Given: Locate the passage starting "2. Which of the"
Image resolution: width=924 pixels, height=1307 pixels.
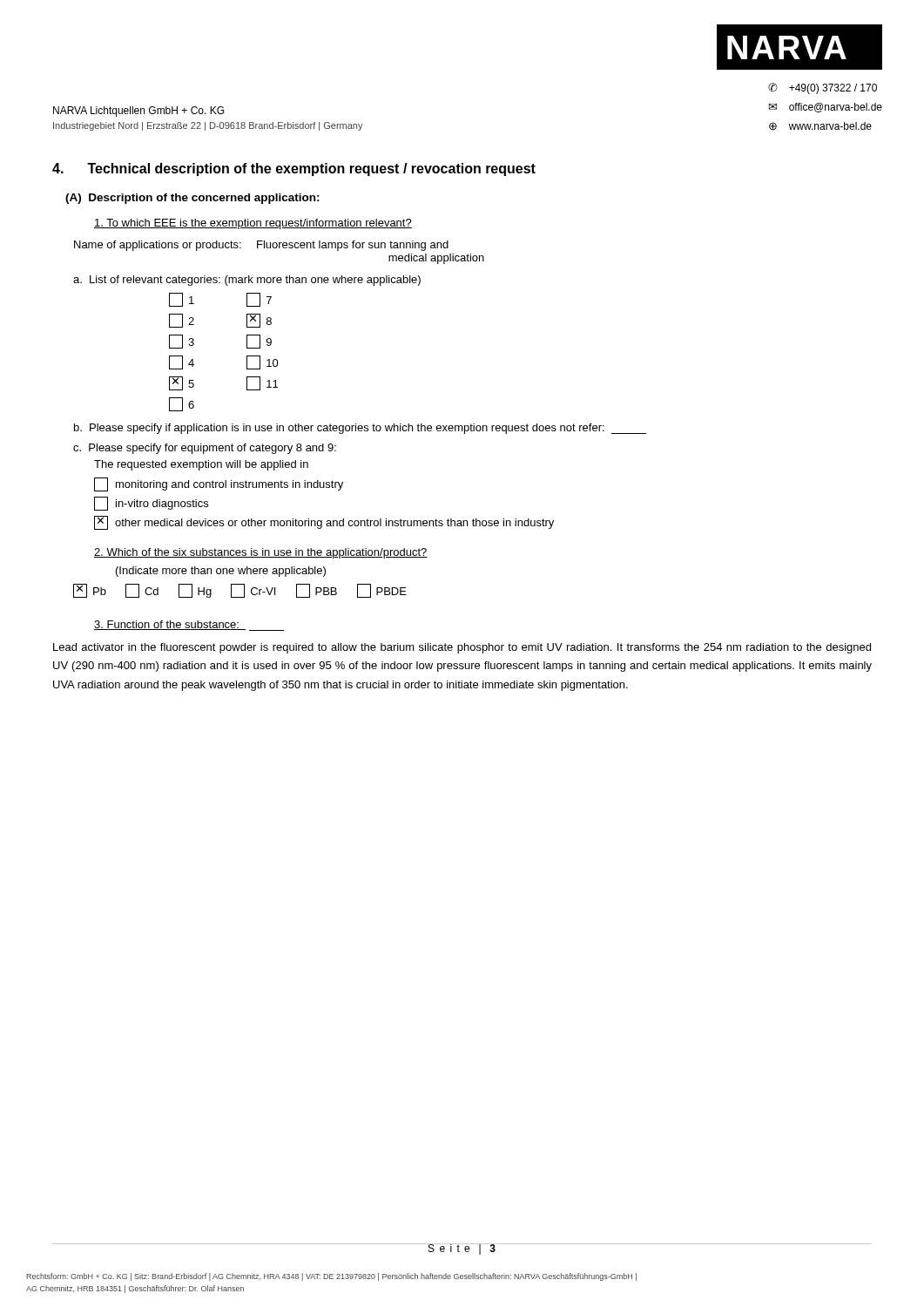Looking at the screenshot, I should click(x=261, y=553).
